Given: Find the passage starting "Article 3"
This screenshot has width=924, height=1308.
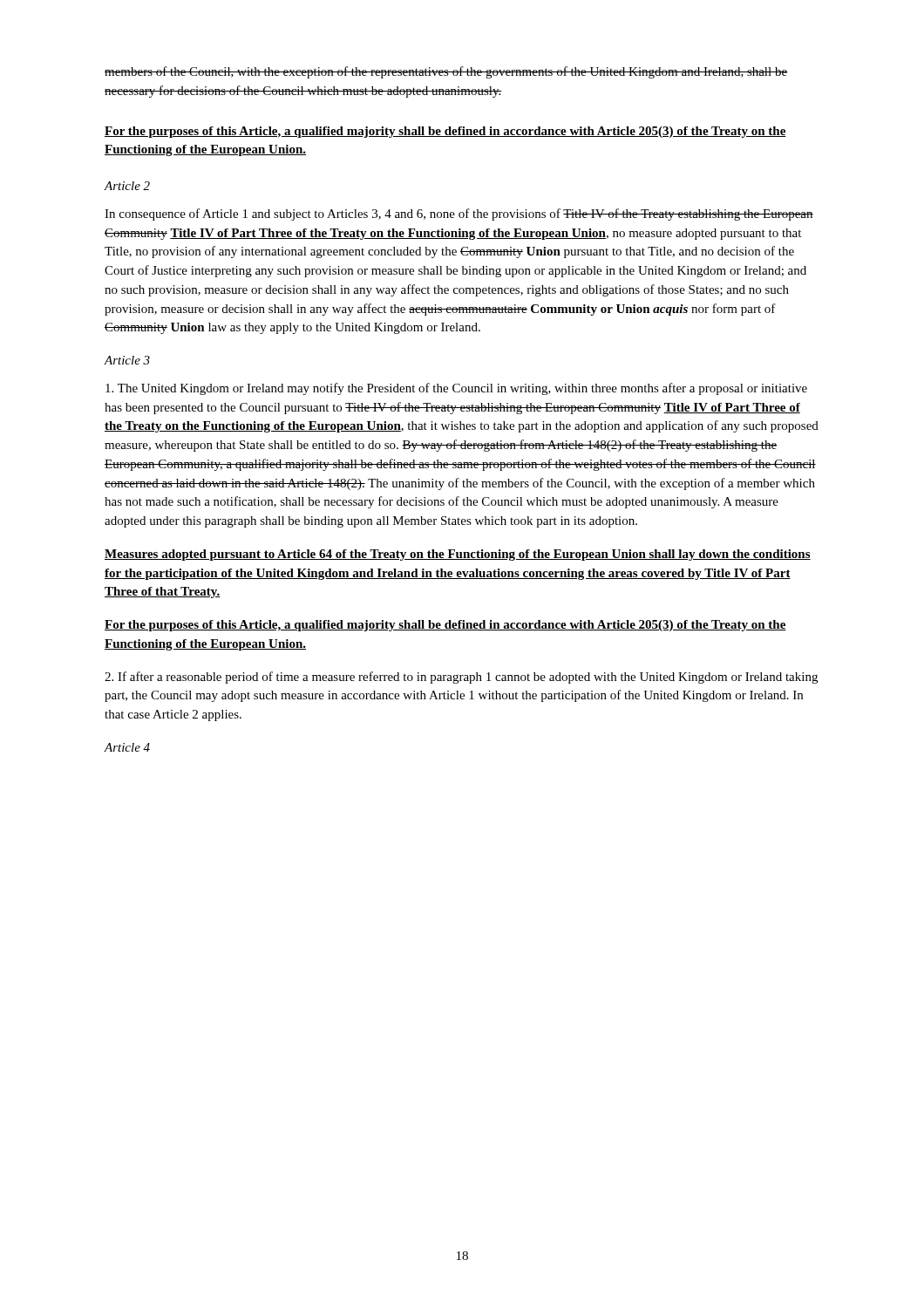Looking at the screenshot, I should click(x=127, y=360).
